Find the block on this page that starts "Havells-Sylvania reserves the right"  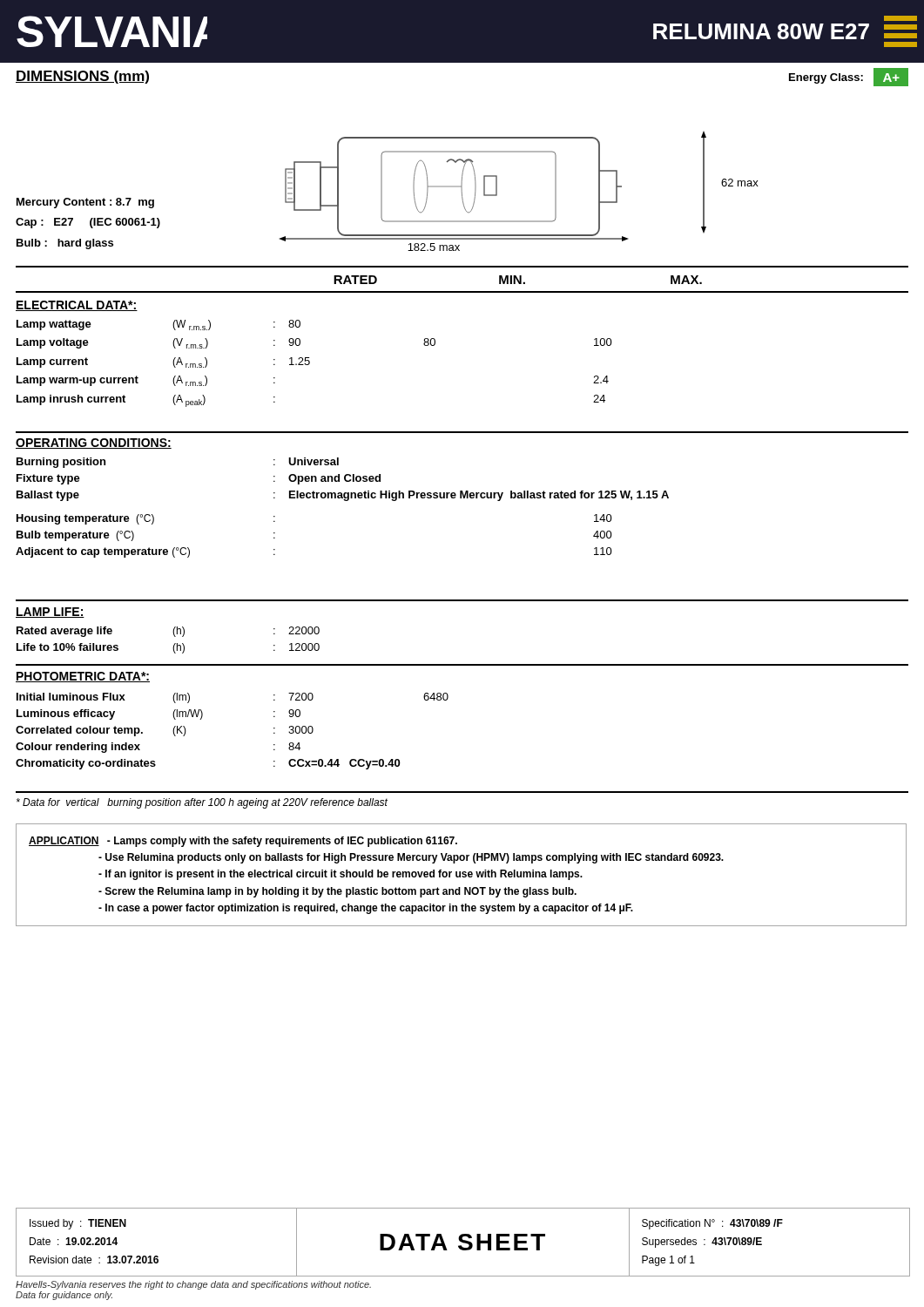194,1290
